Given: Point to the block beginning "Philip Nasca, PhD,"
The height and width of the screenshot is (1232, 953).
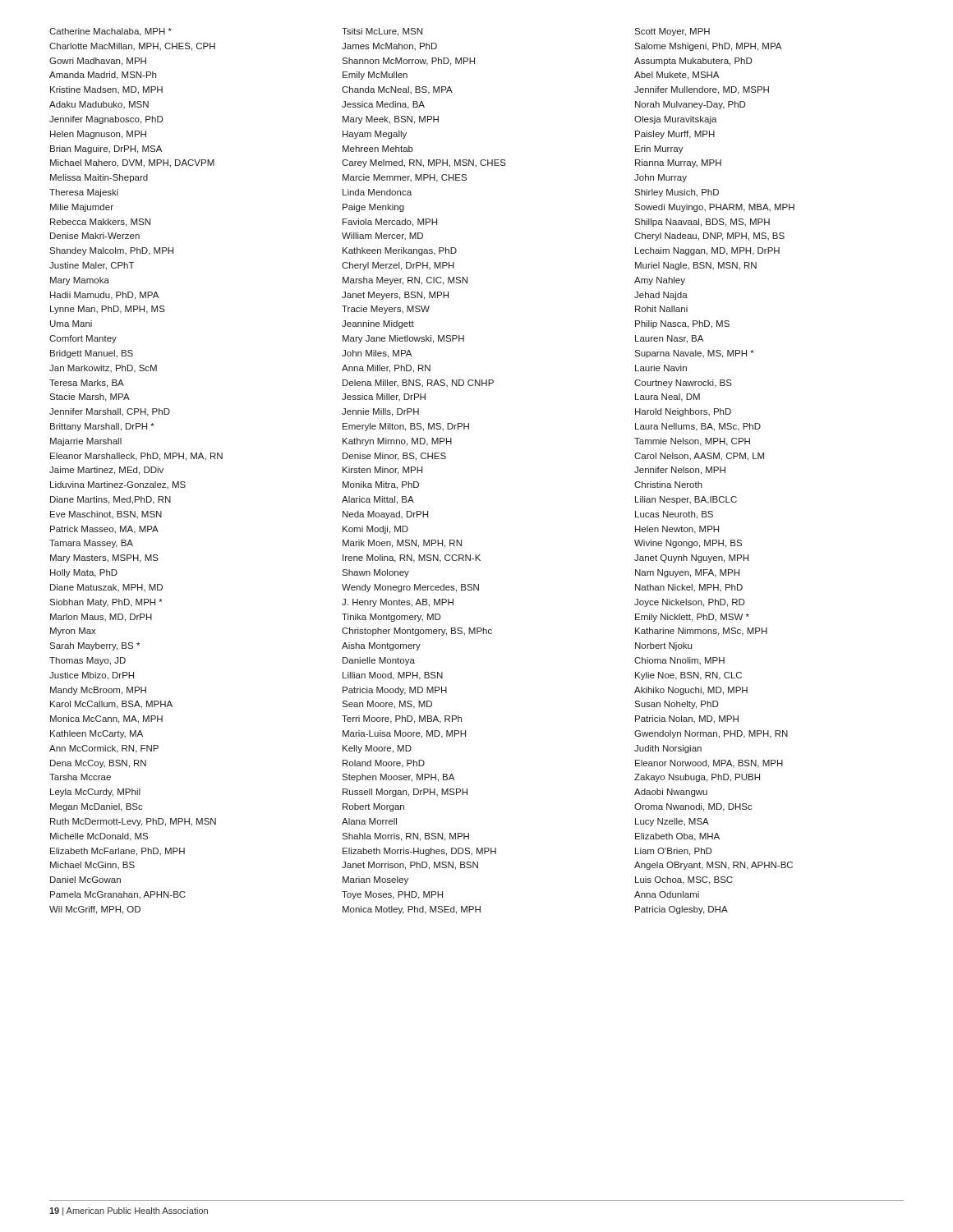Looking at the screenshot, I should (x=682, y=324).
